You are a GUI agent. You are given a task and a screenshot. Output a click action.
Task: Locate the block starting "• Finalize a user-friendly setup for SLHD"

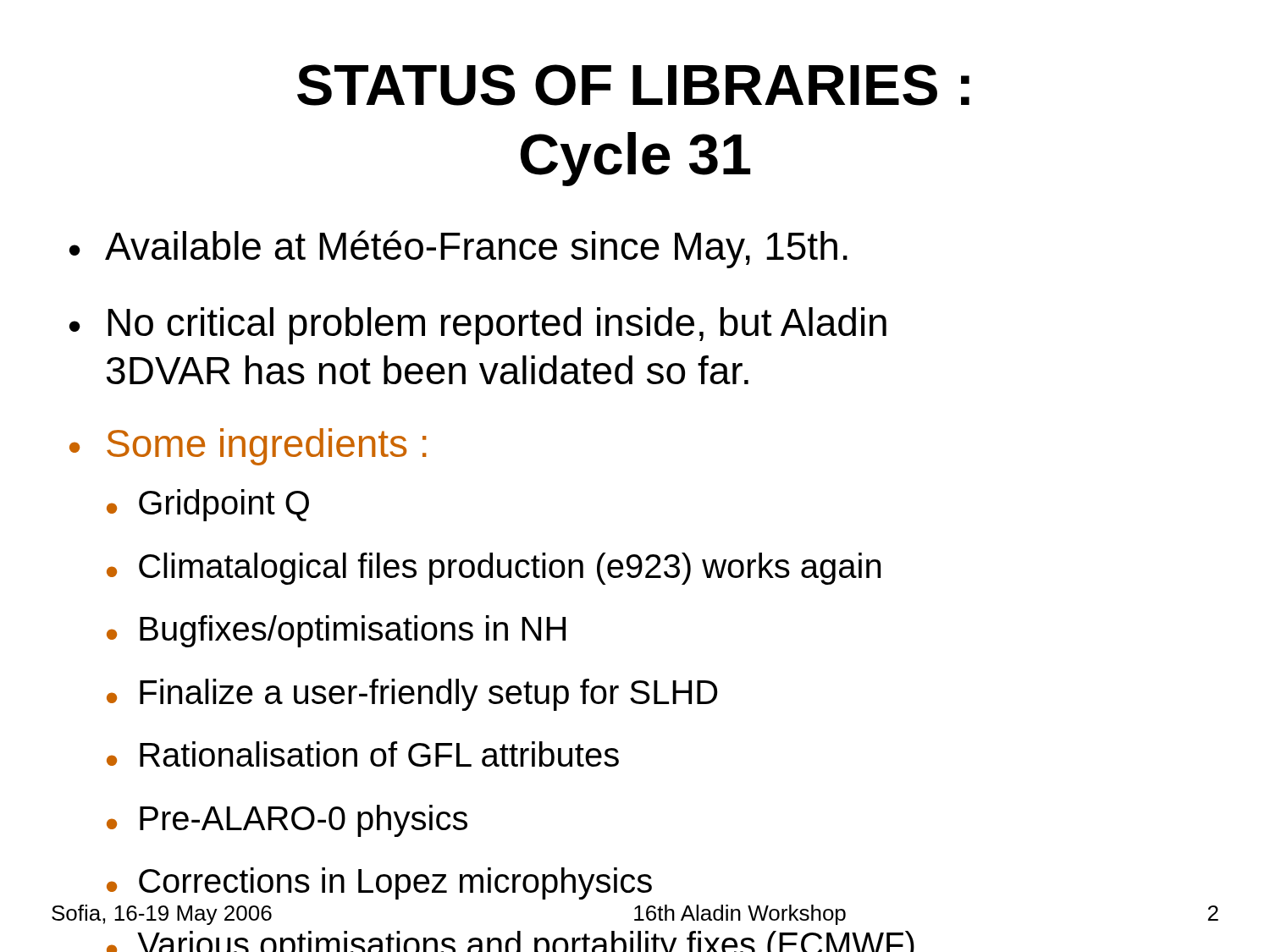[412, 696]
